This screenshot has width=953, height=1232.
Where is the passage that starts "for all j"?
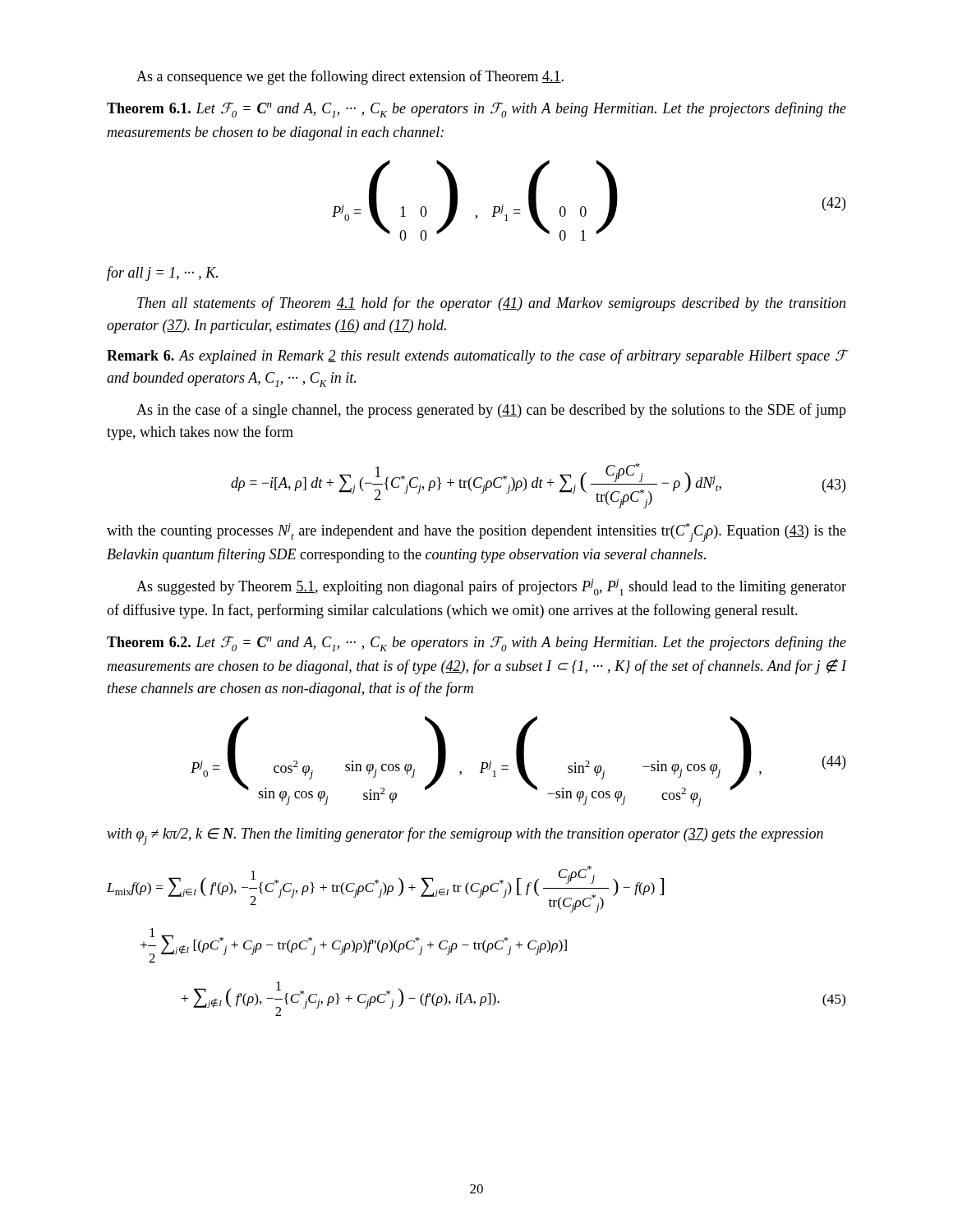coord(476,299)
